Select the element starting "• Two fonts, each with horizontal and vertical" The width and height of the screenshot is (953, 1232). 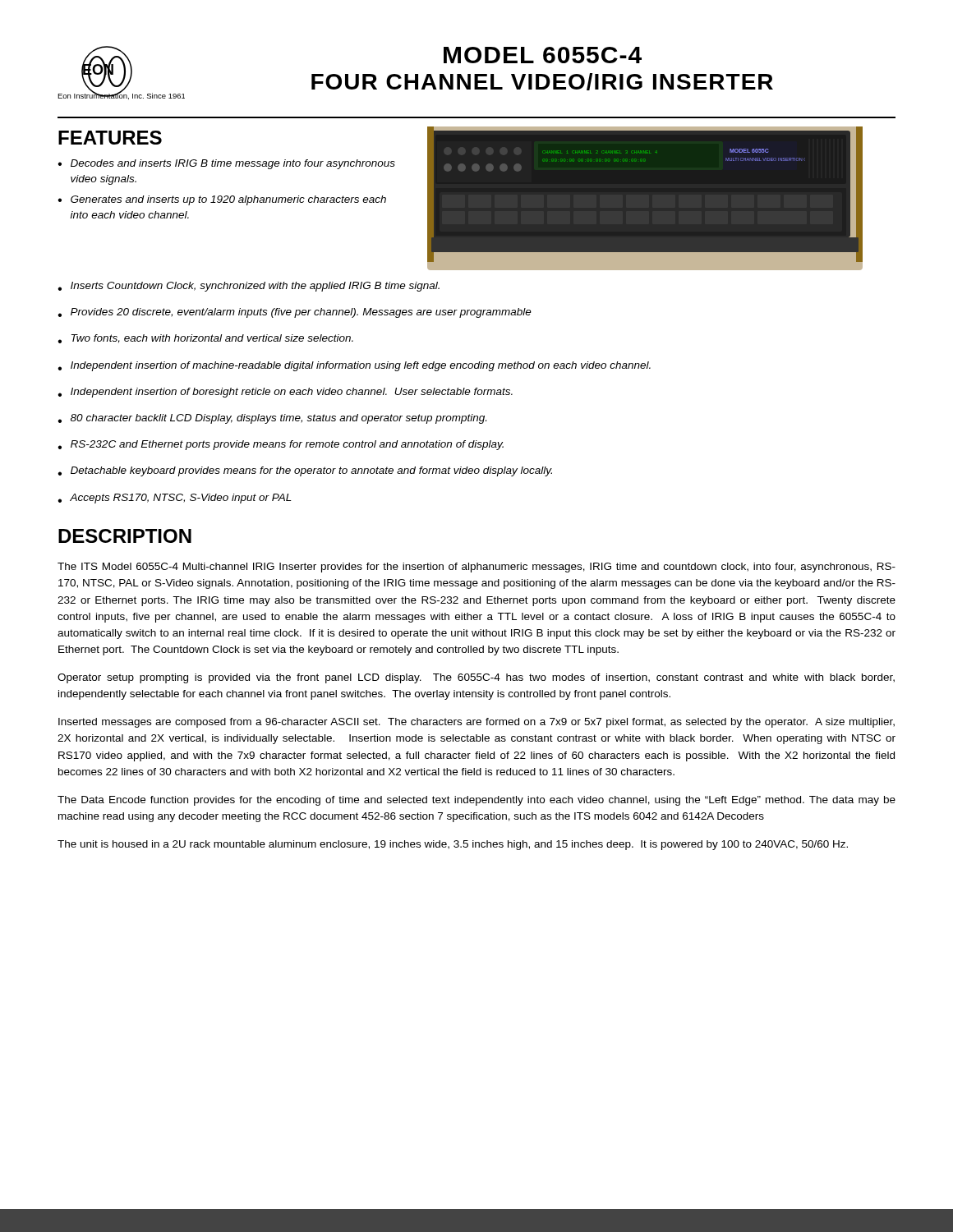[x=206, y=341]
